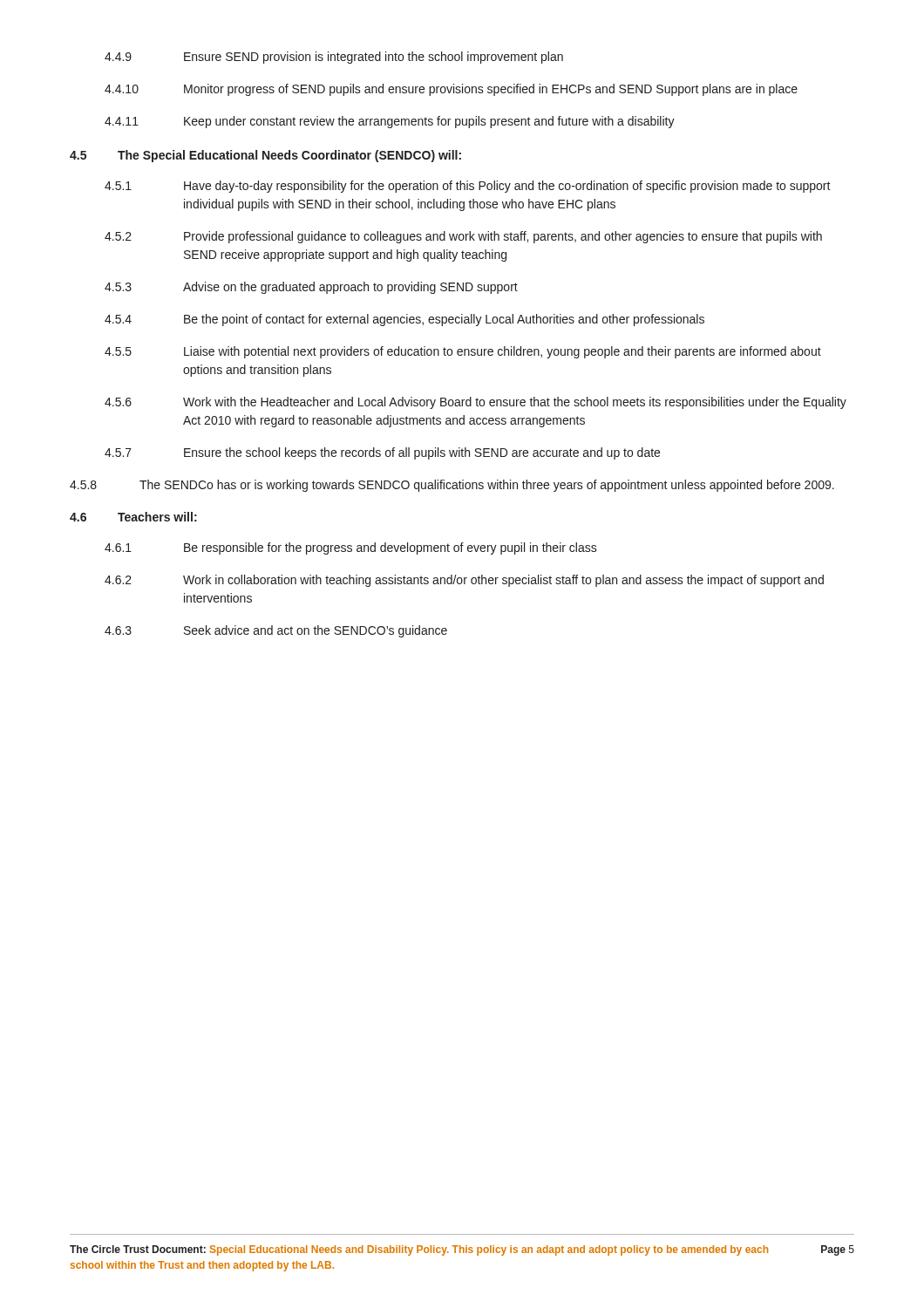Select the block starting "4.6.1 Be responsible for the"
Screen dimensions: 1308x924
click(x=479, y=548)
